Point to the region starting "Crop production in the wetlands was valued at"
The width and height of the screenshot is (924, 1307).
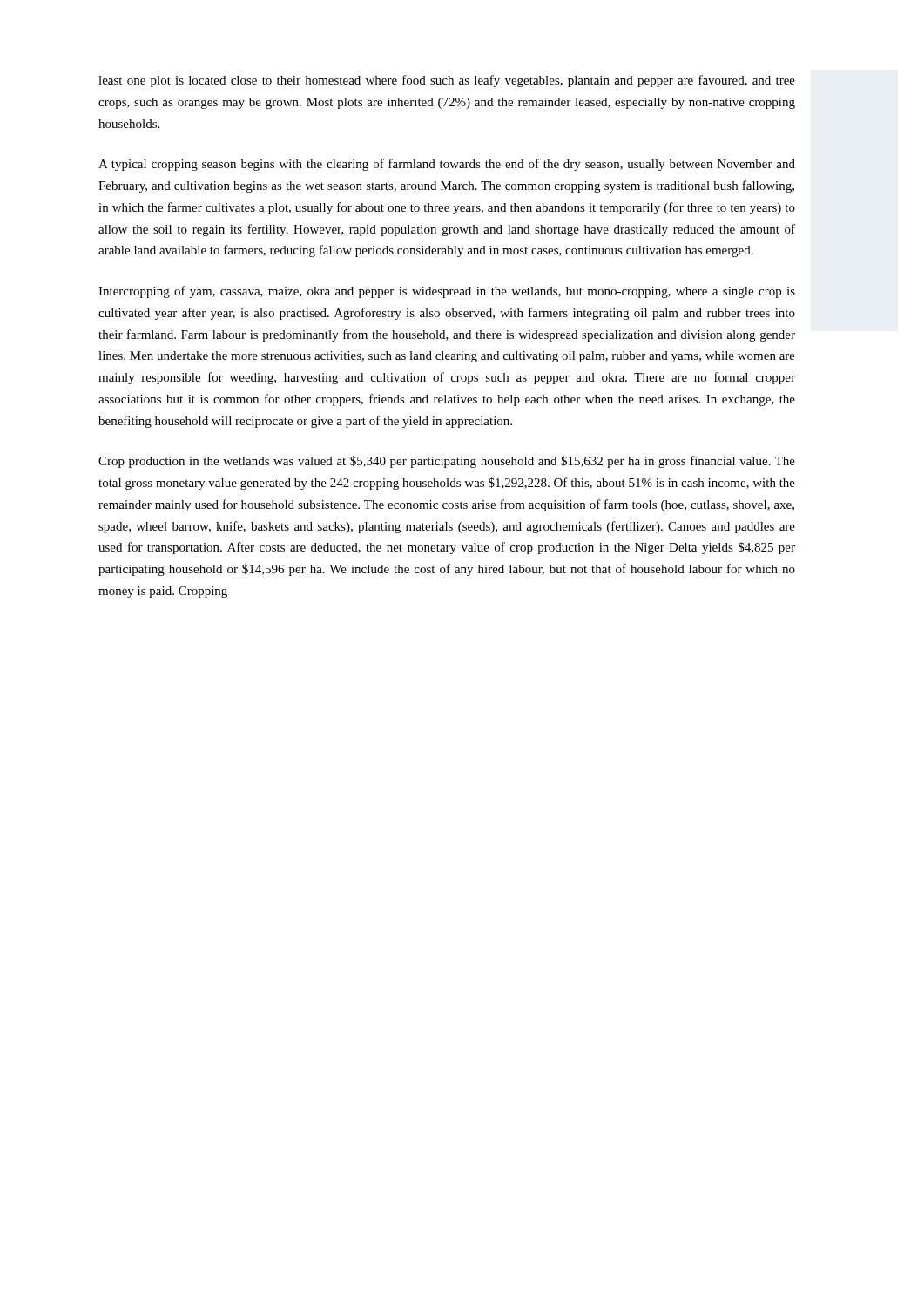pos(447,526)
